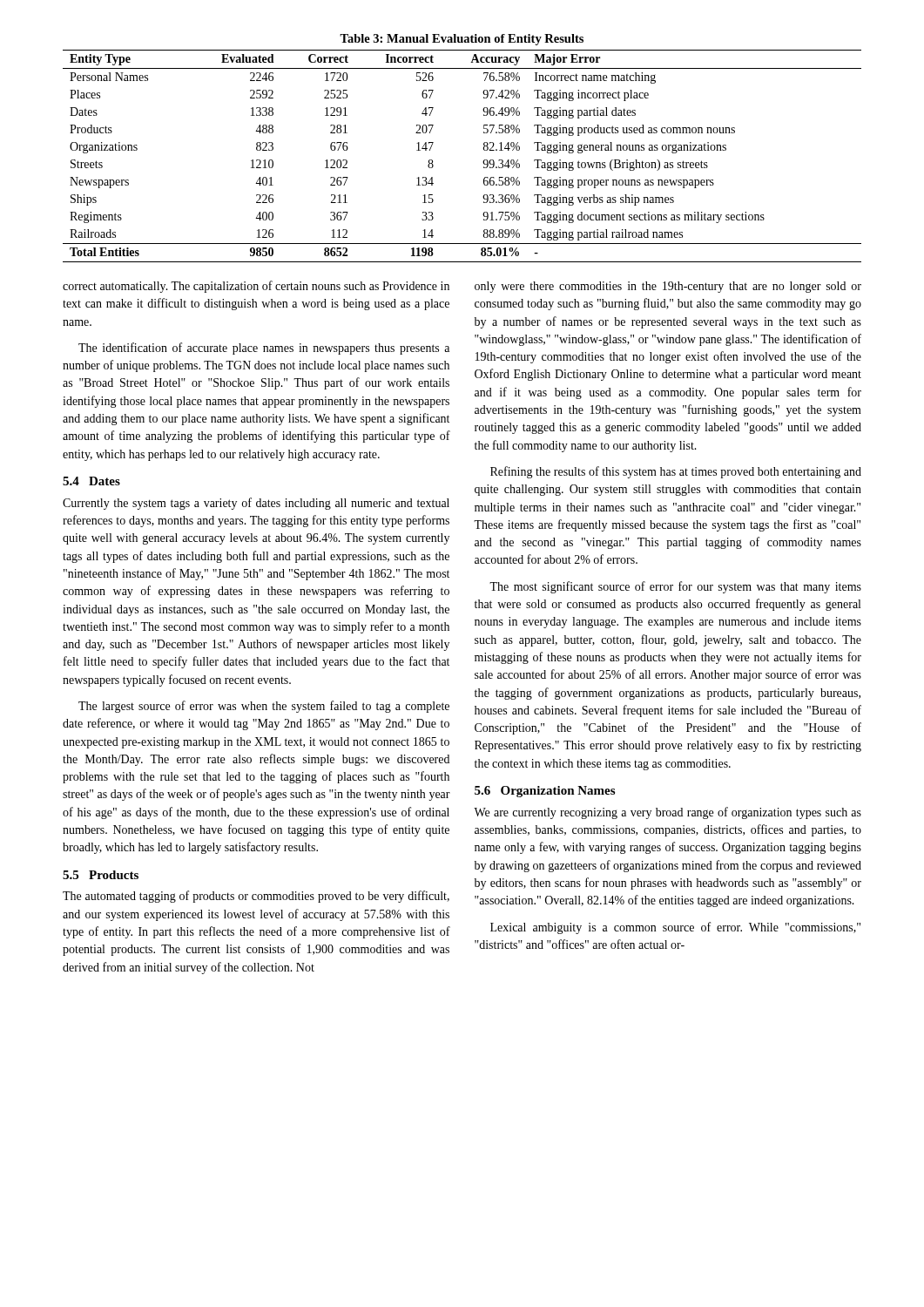Click on the text block that reads "correct automatically. The capitalization of"

256,371
